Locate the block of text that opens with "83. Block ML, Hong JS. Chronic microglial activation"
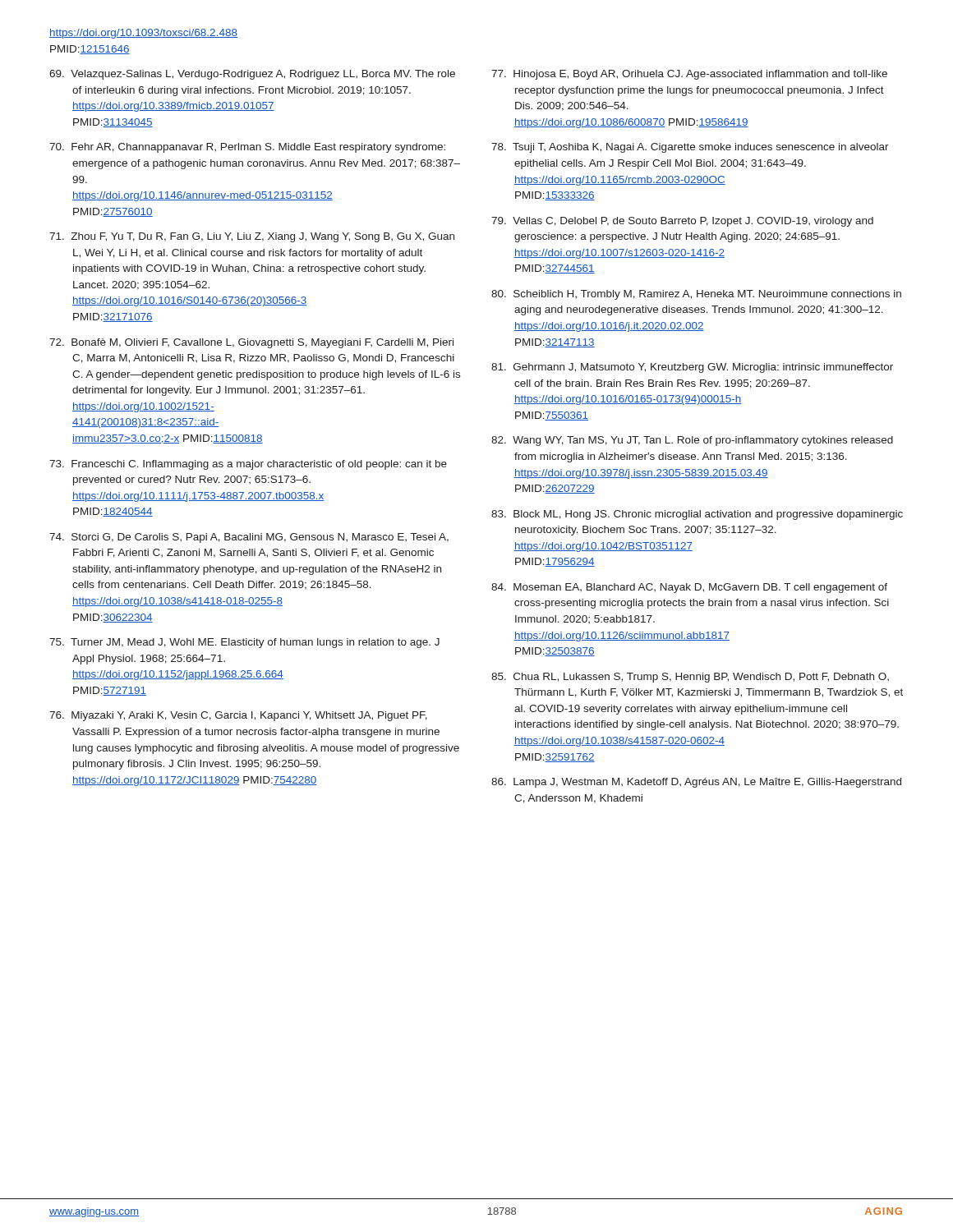 click(x=697, y=538)
